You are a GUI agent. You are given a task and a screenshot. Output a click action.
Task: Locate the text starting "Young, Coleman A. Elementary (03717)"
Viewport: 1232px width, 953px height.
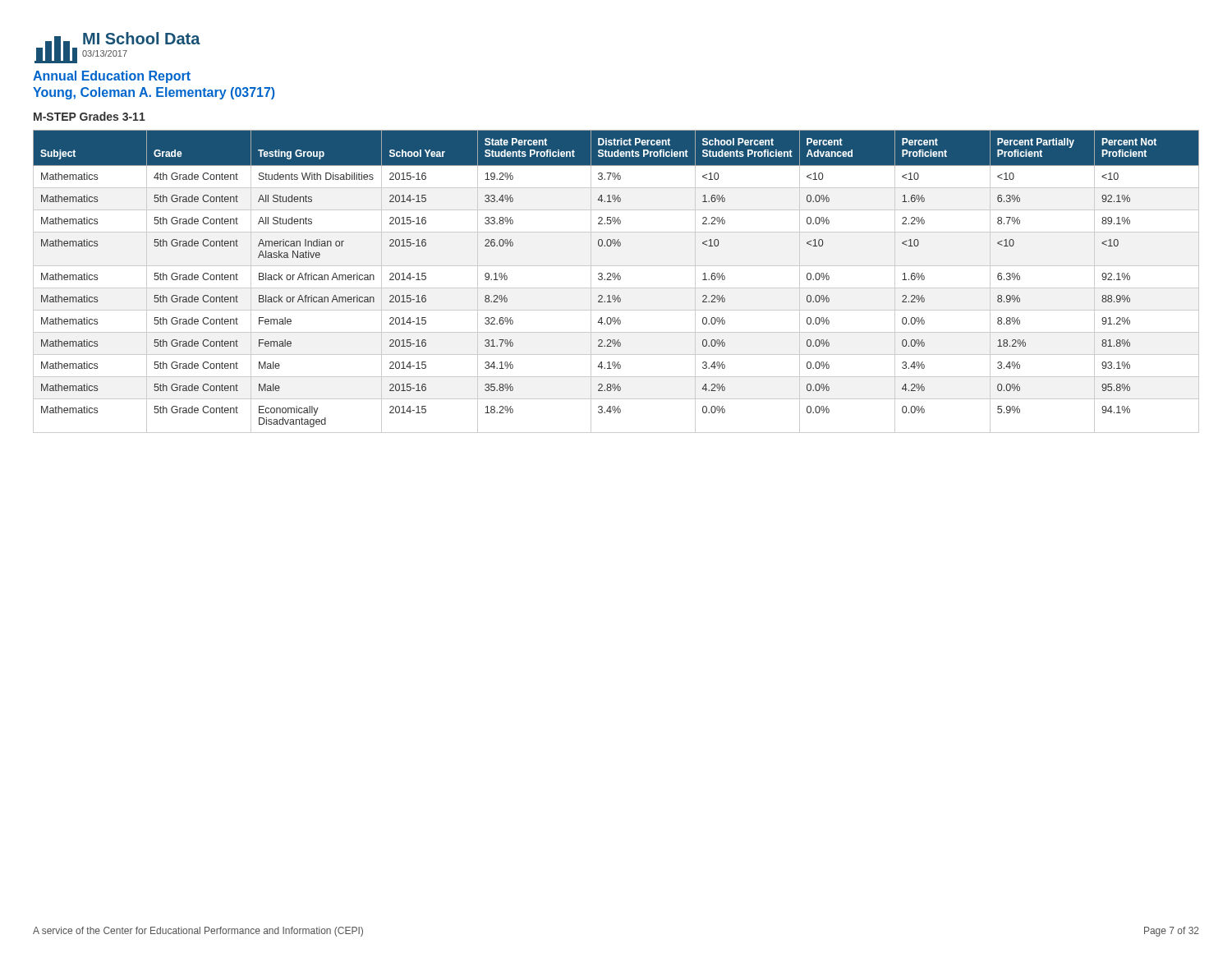pyautogui.click(x=154, y=92)
